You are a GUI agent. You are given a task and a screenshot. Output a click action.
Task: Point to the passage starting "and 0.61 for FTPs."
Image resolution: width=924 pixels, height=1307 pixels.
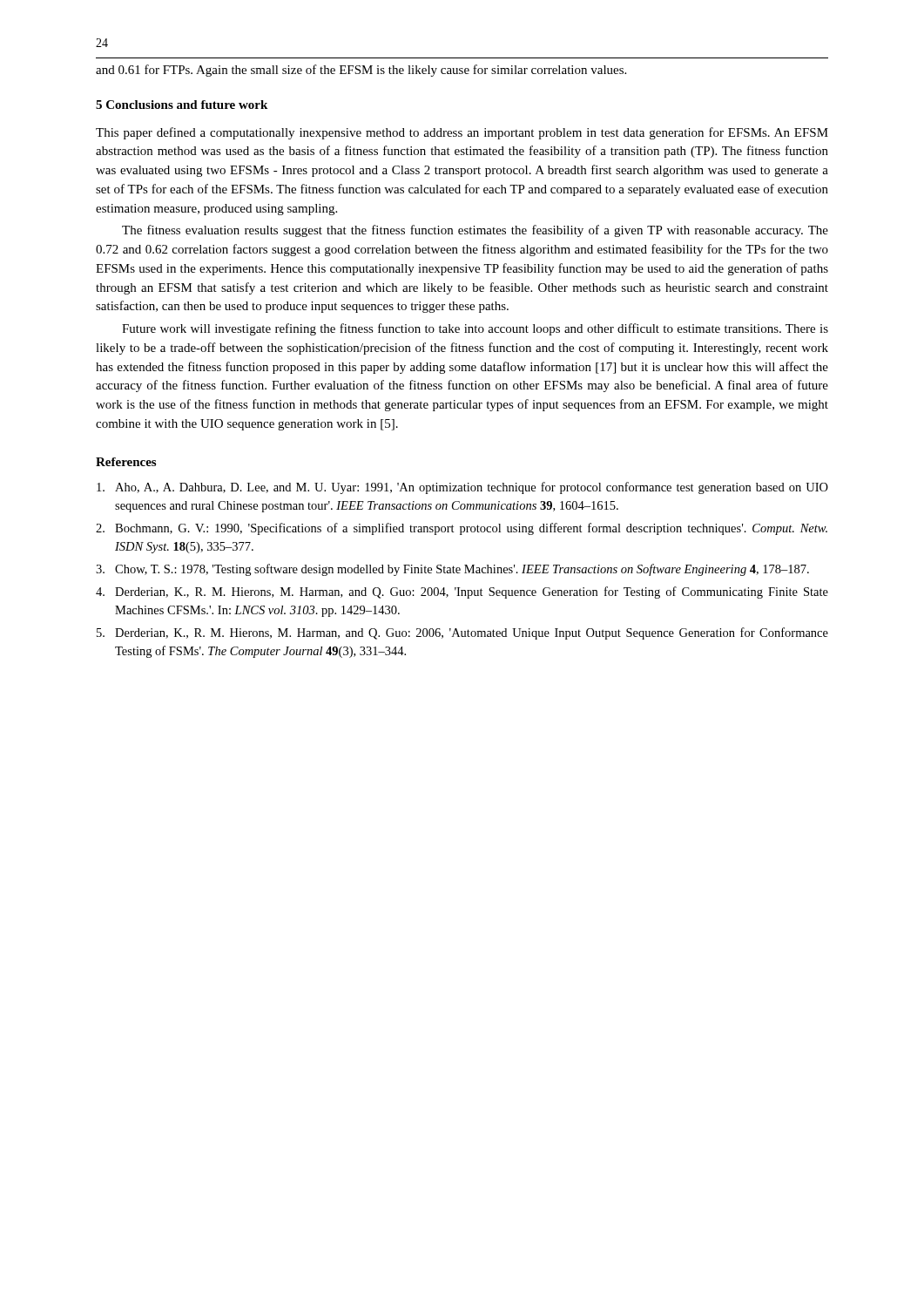coord(362,70)
